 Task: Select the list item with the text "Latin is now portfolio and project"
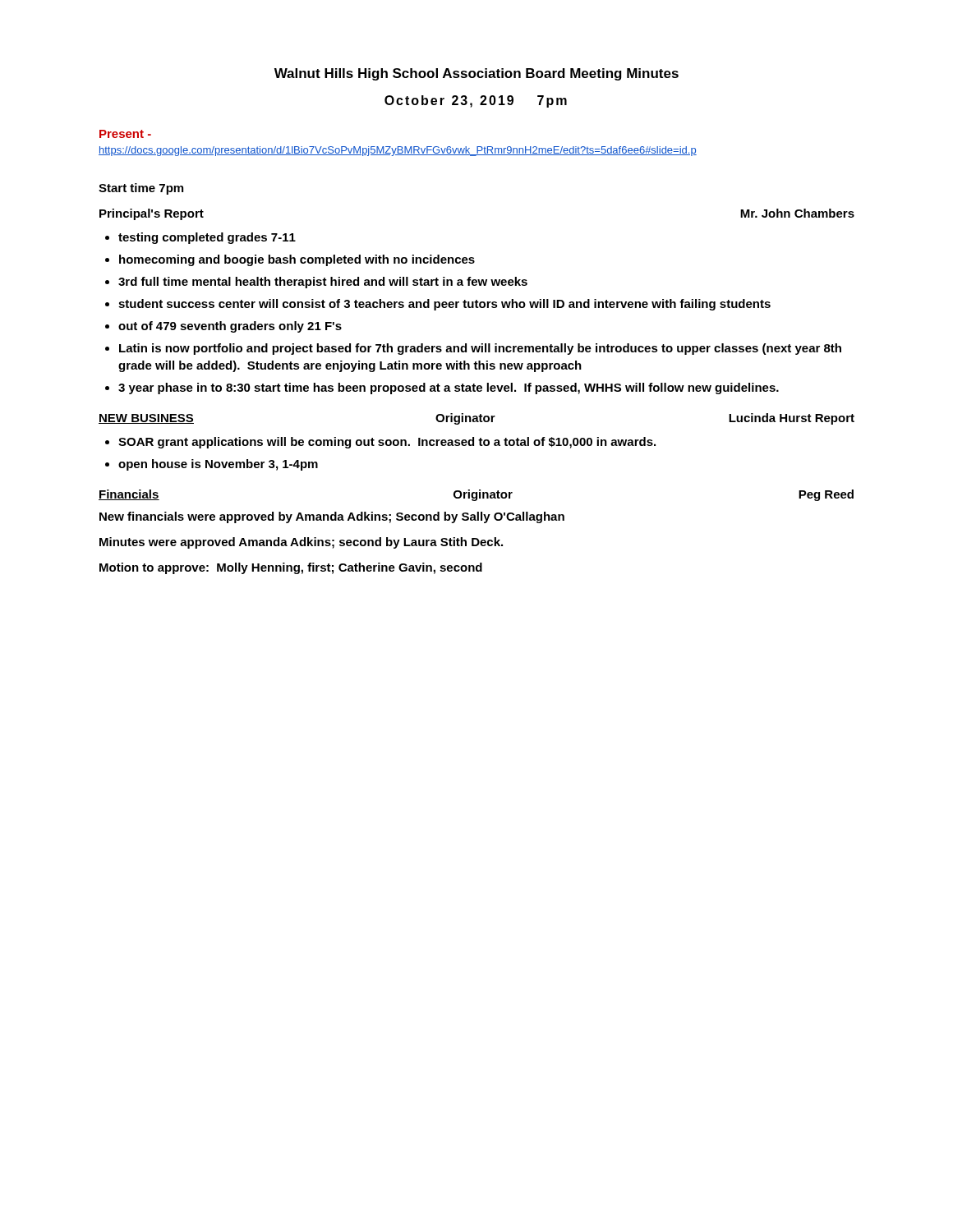tap(480, 356)
